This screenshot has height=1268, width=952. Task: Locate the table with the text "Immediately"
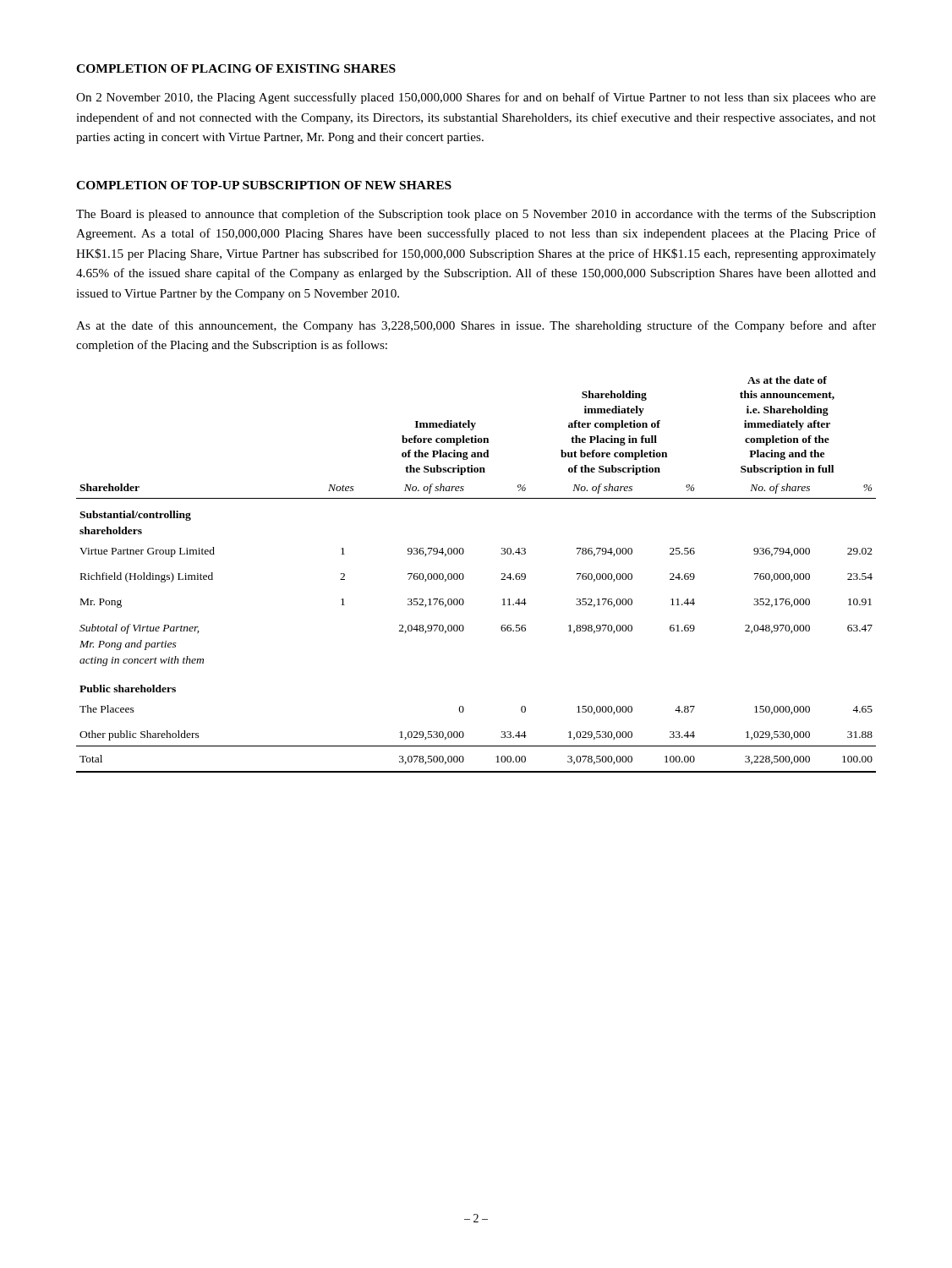click(x=476, y=571)
